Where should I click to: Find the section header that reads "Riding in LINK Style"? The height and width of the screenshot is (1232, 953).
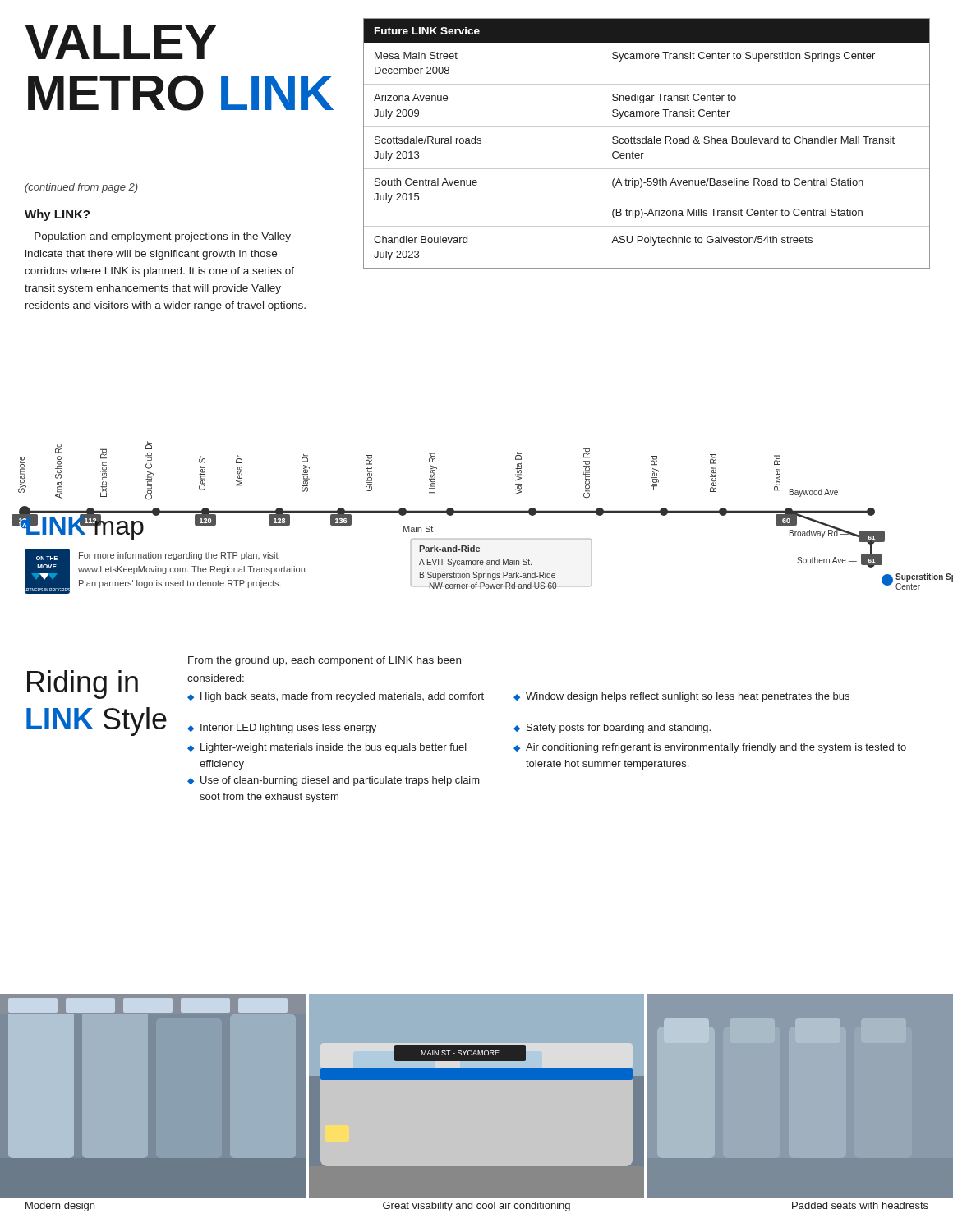[x=103, y=700]
